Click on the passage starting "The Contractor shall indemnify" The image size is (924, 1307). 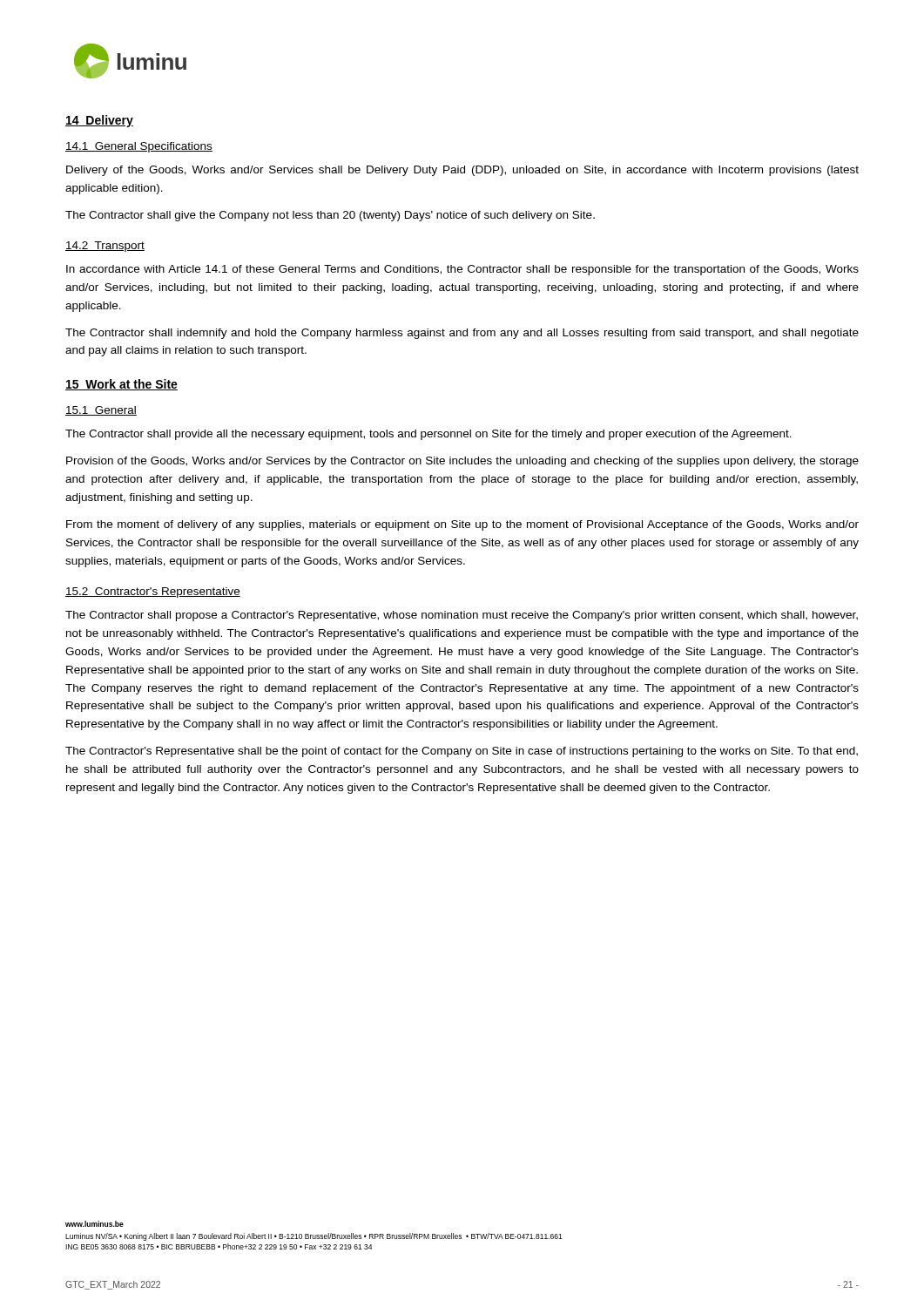[x=462, y=341]
